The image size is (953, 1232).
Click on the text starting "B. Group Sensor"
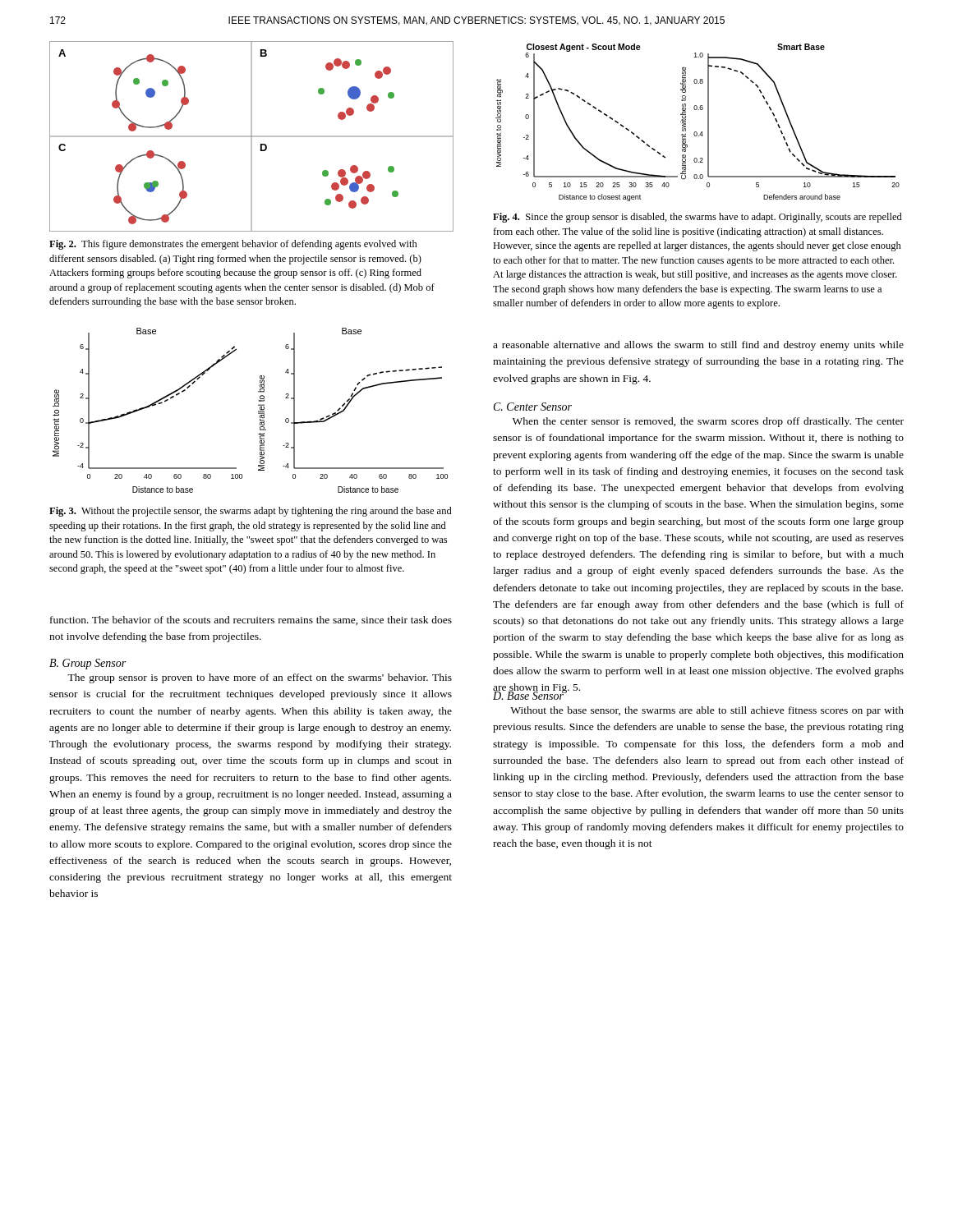pyautogui.click(x=88, y=663)
